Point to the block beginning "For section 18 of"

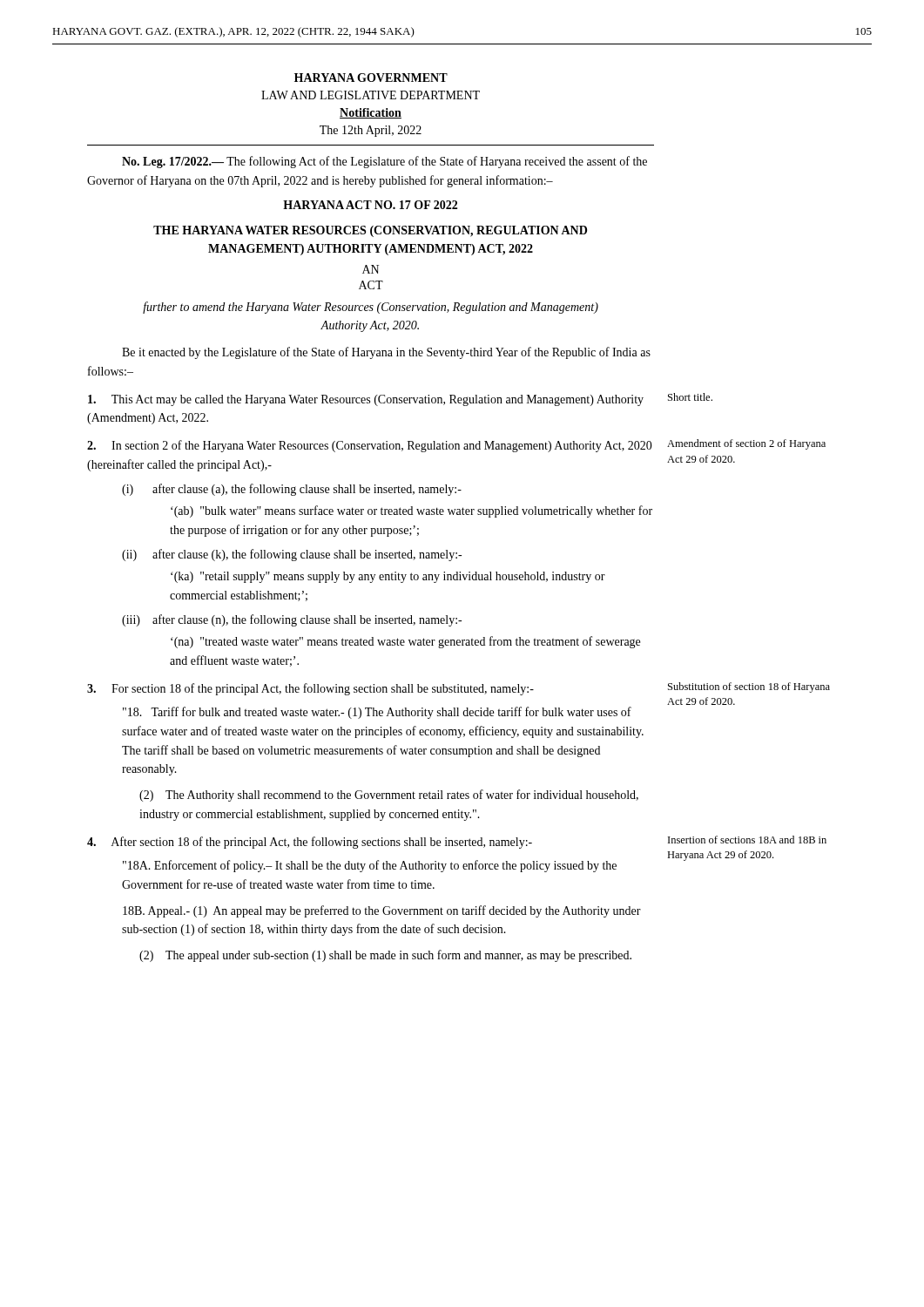tap(310, 689)
